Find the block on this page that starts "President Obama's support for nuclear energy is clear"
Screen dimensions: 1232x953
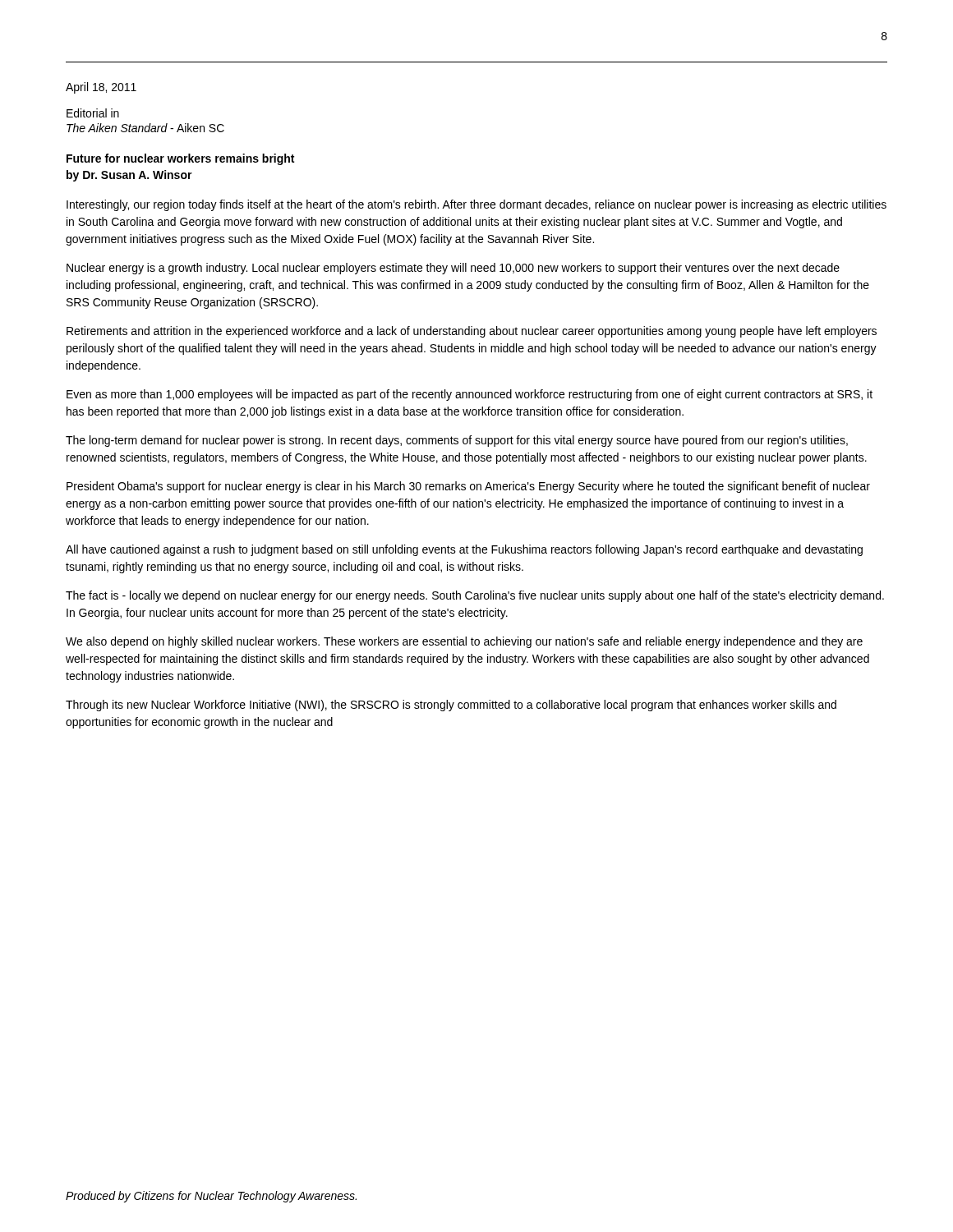(x=468, y=504)
